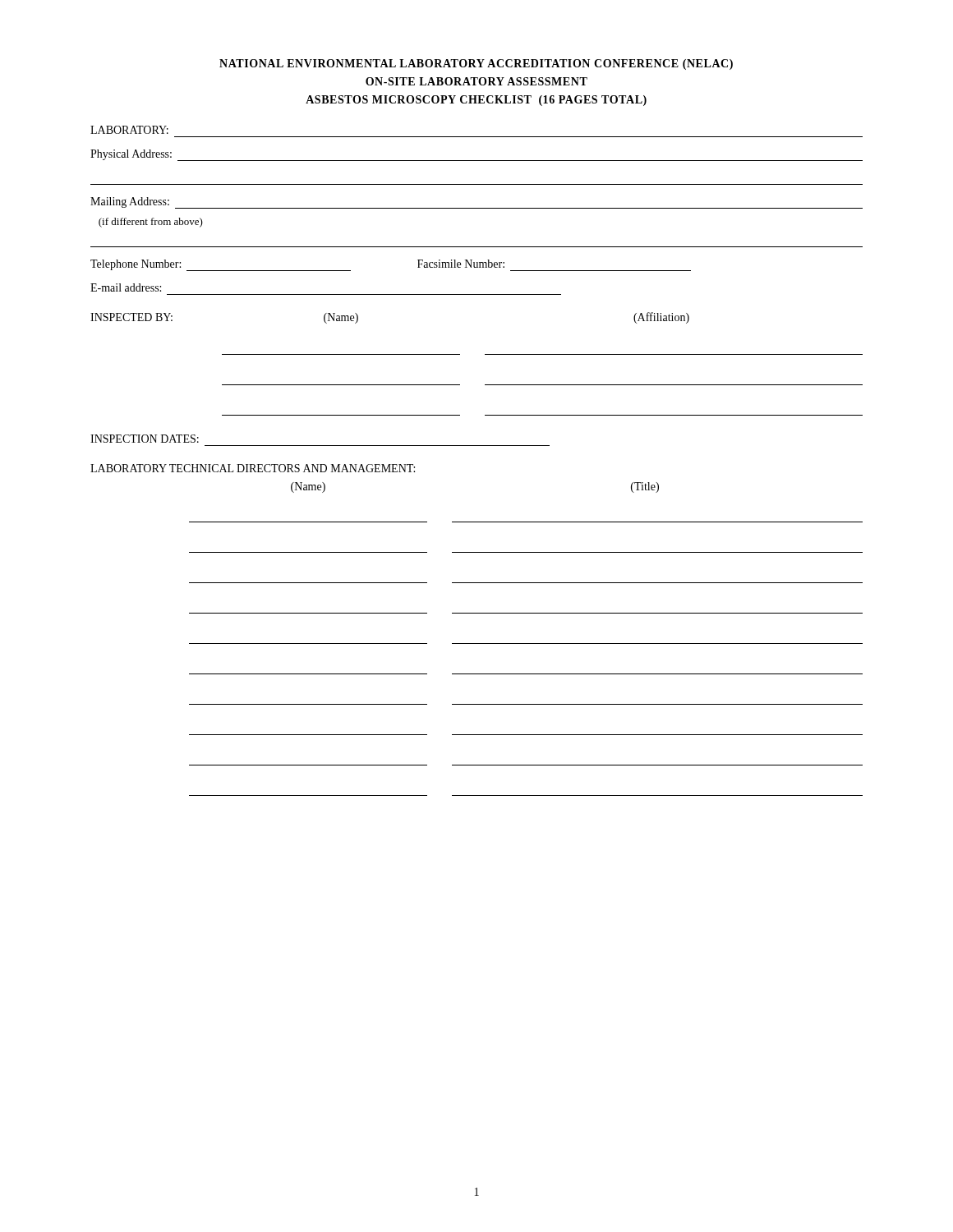This screenshot has width=953, height=1232.
Task: Find the region starting "LABORATORY TECHNICAL DIRECTORS AND MANAGEMENT: (Name)"
Action: (x=253, y=468)
